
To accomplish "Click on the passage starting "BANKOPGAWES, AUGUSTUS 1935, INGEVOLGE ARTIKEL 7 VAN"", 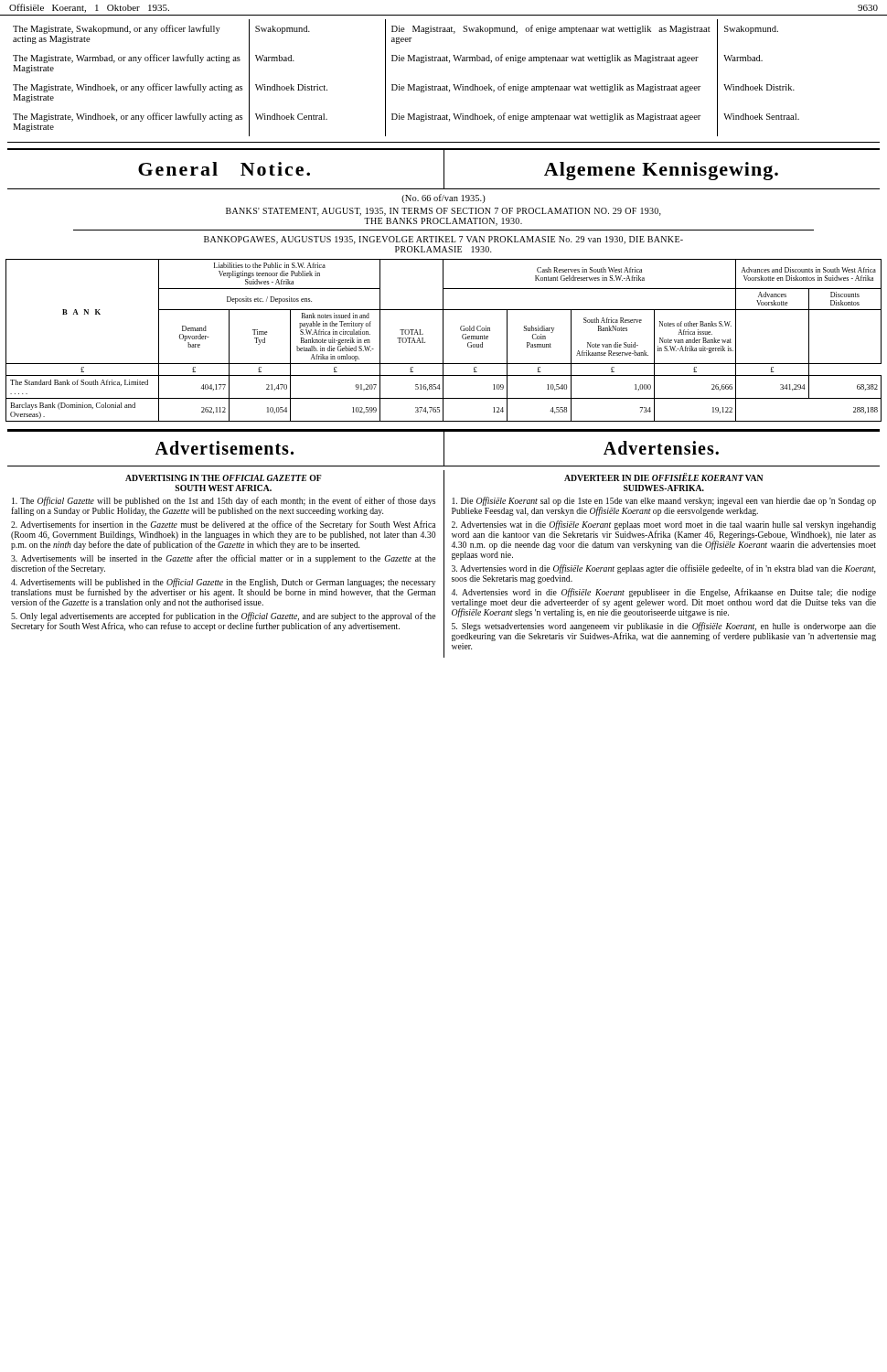I will 444,244.
